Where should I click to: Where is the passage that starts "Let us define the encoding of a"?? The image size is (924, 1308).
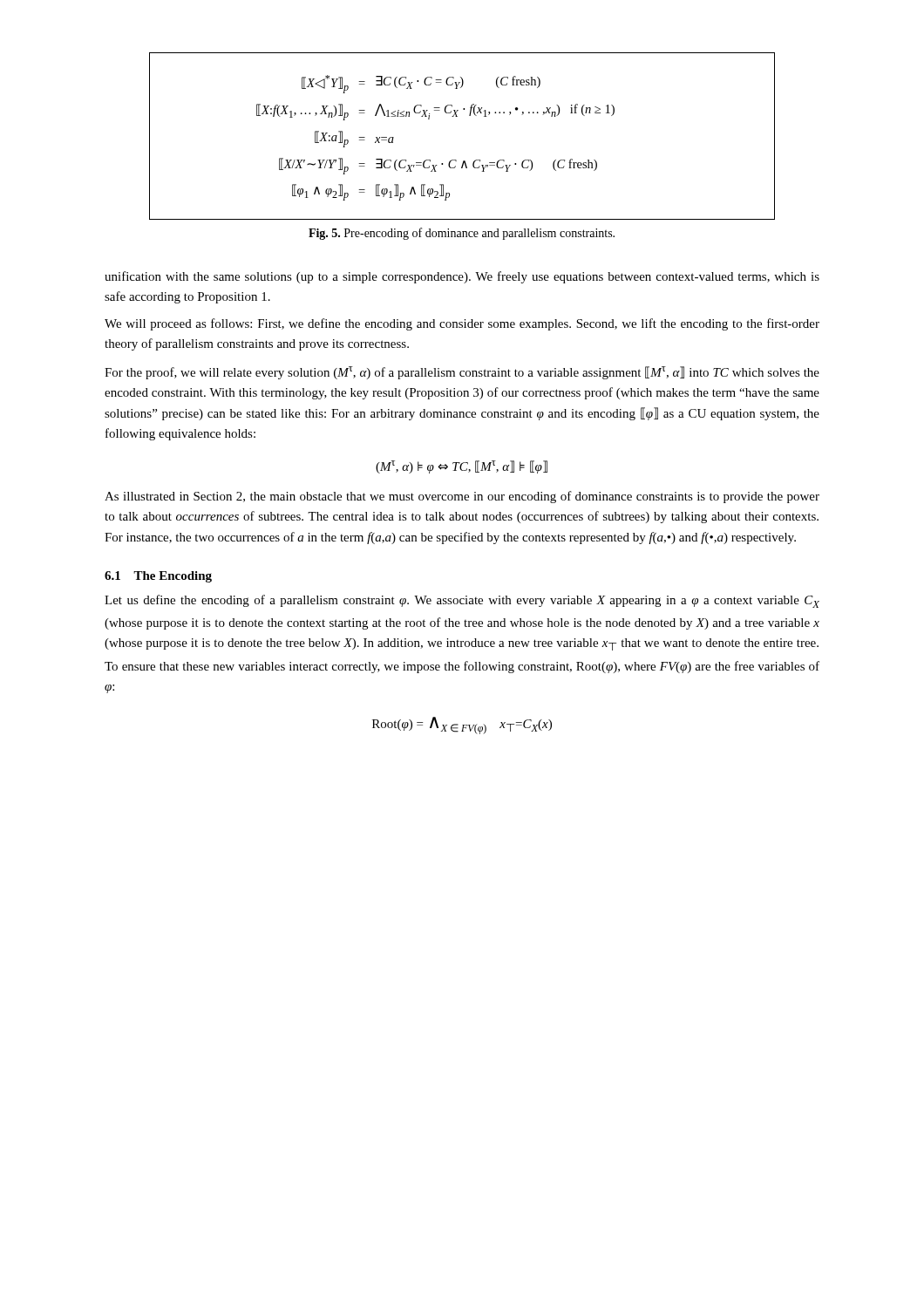[x=462, y=643]
